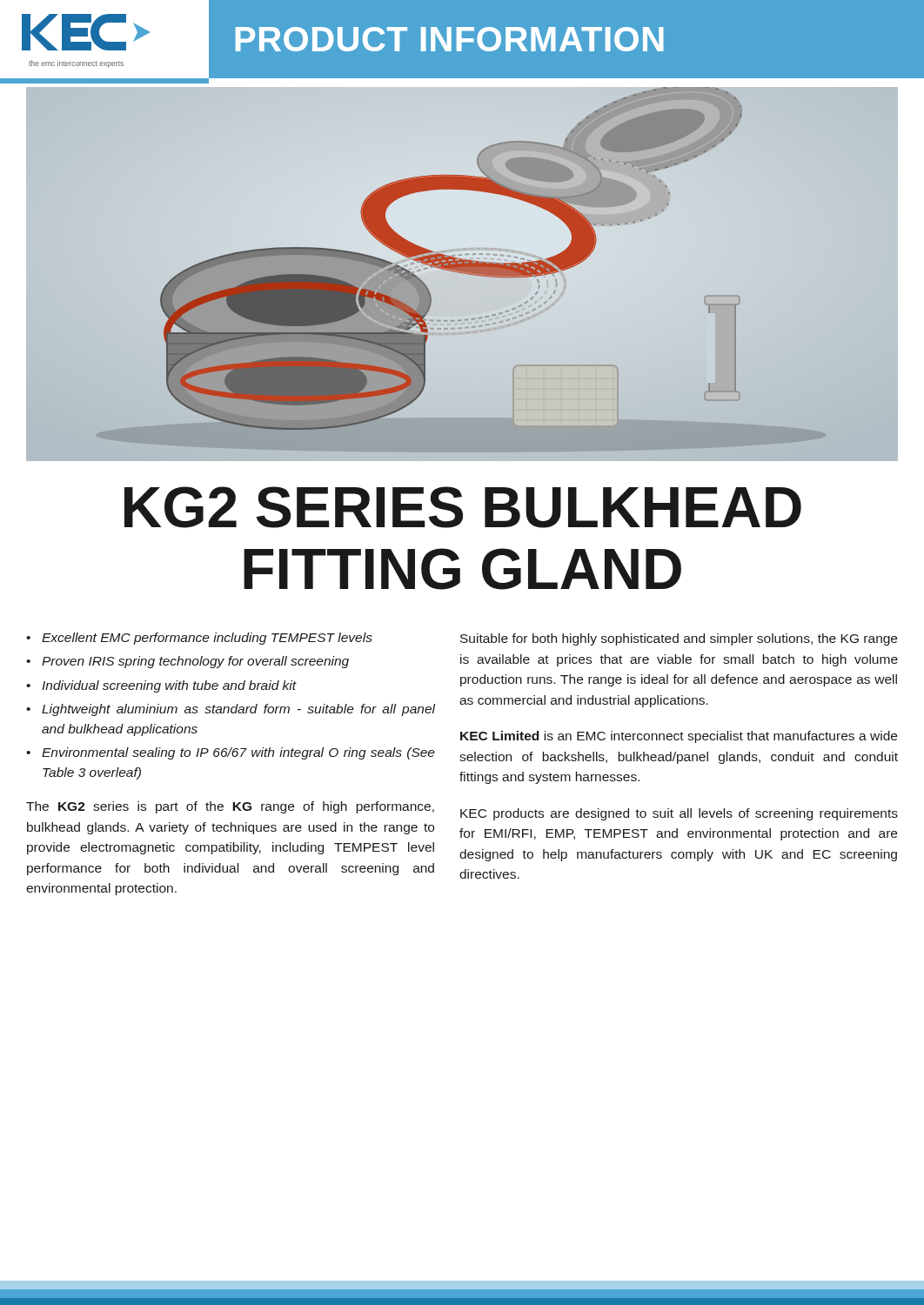924x1305 pixels.
Task: Select the list item containing "• Lightweight aluminium as standard form -"
Action: [x=231, y=718]
